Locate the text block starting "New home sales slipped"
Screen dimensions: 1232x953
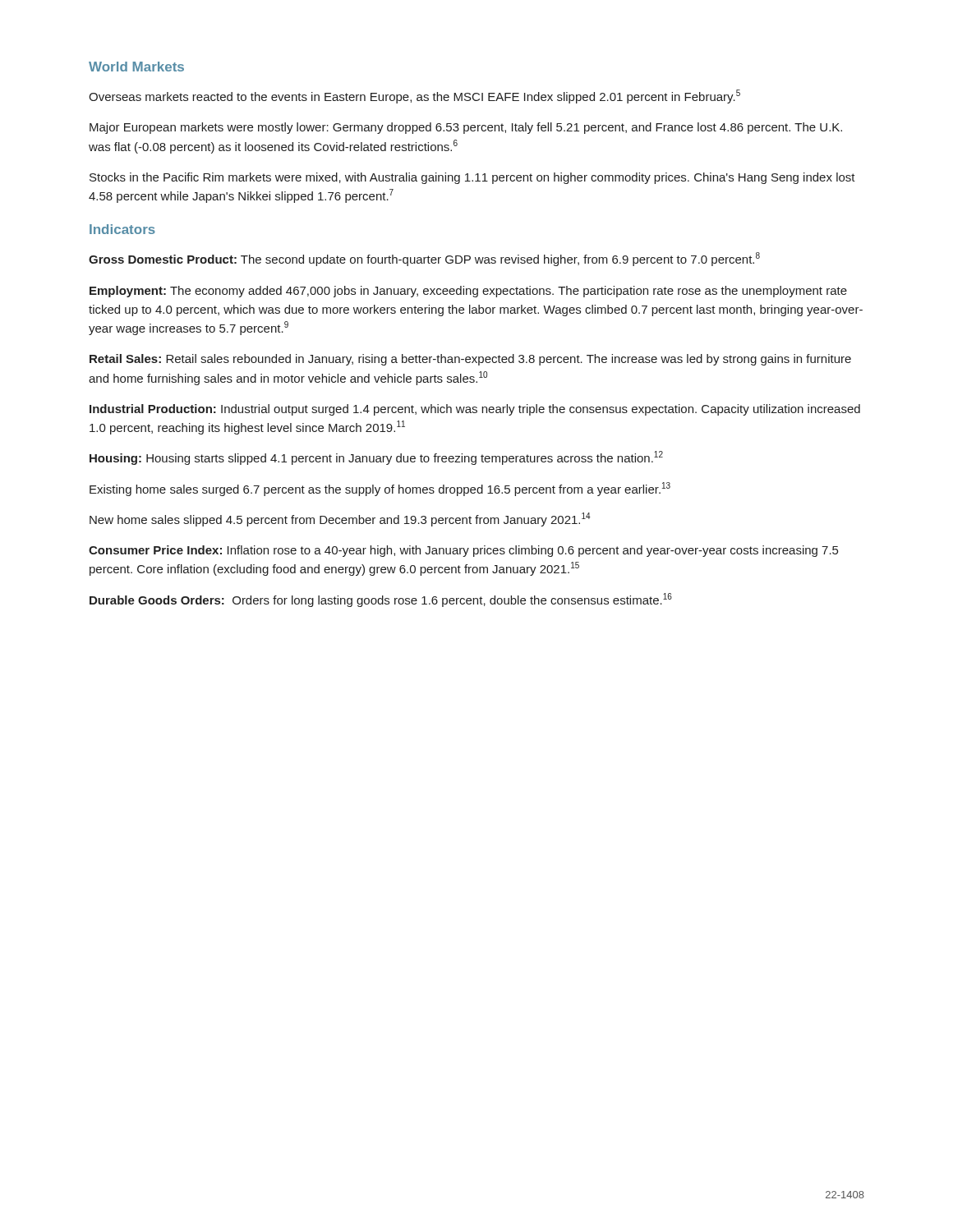(x=340, y=519)
